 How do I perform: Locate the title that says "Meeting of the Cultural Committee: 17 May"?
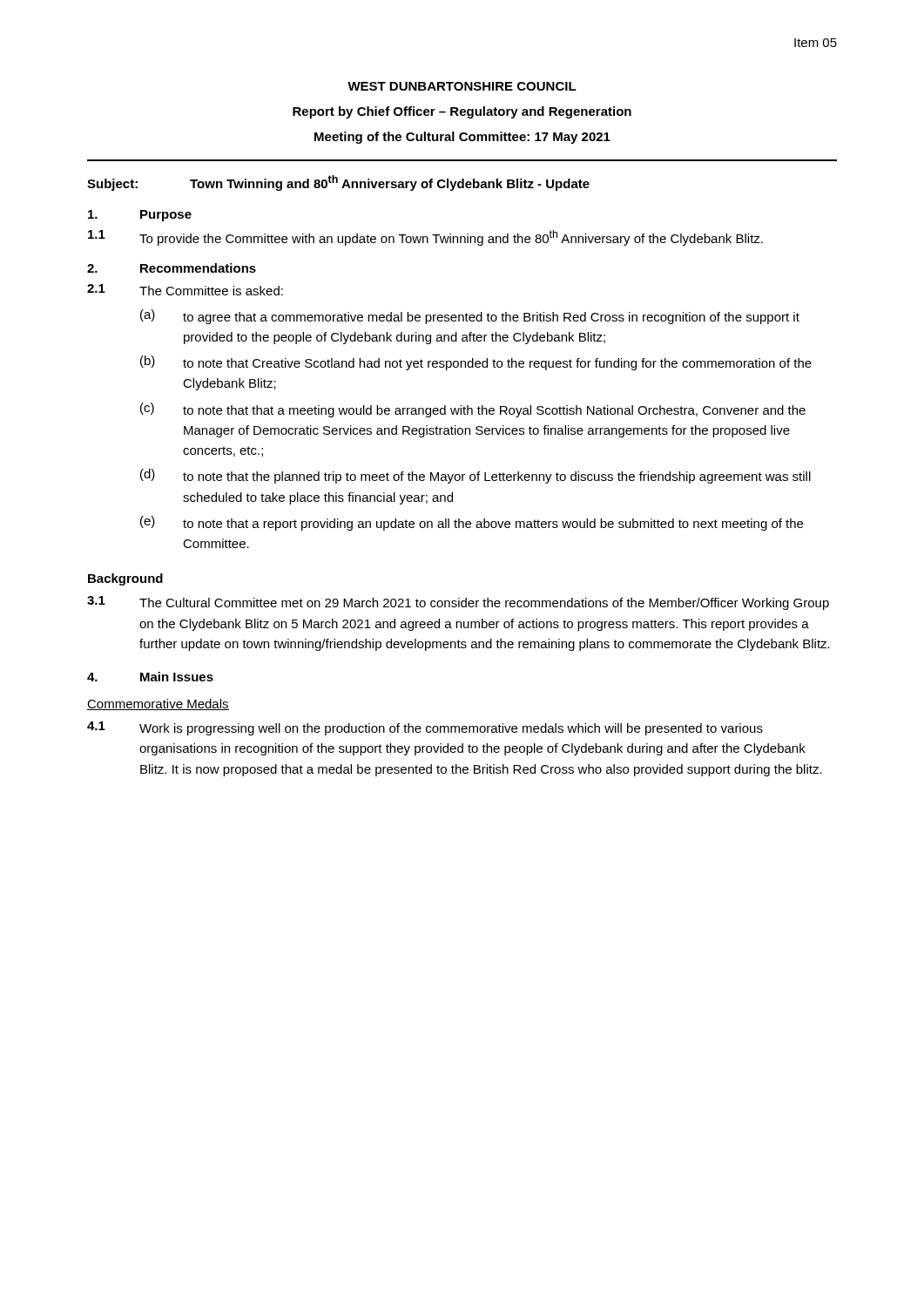(x=462, y=136)
